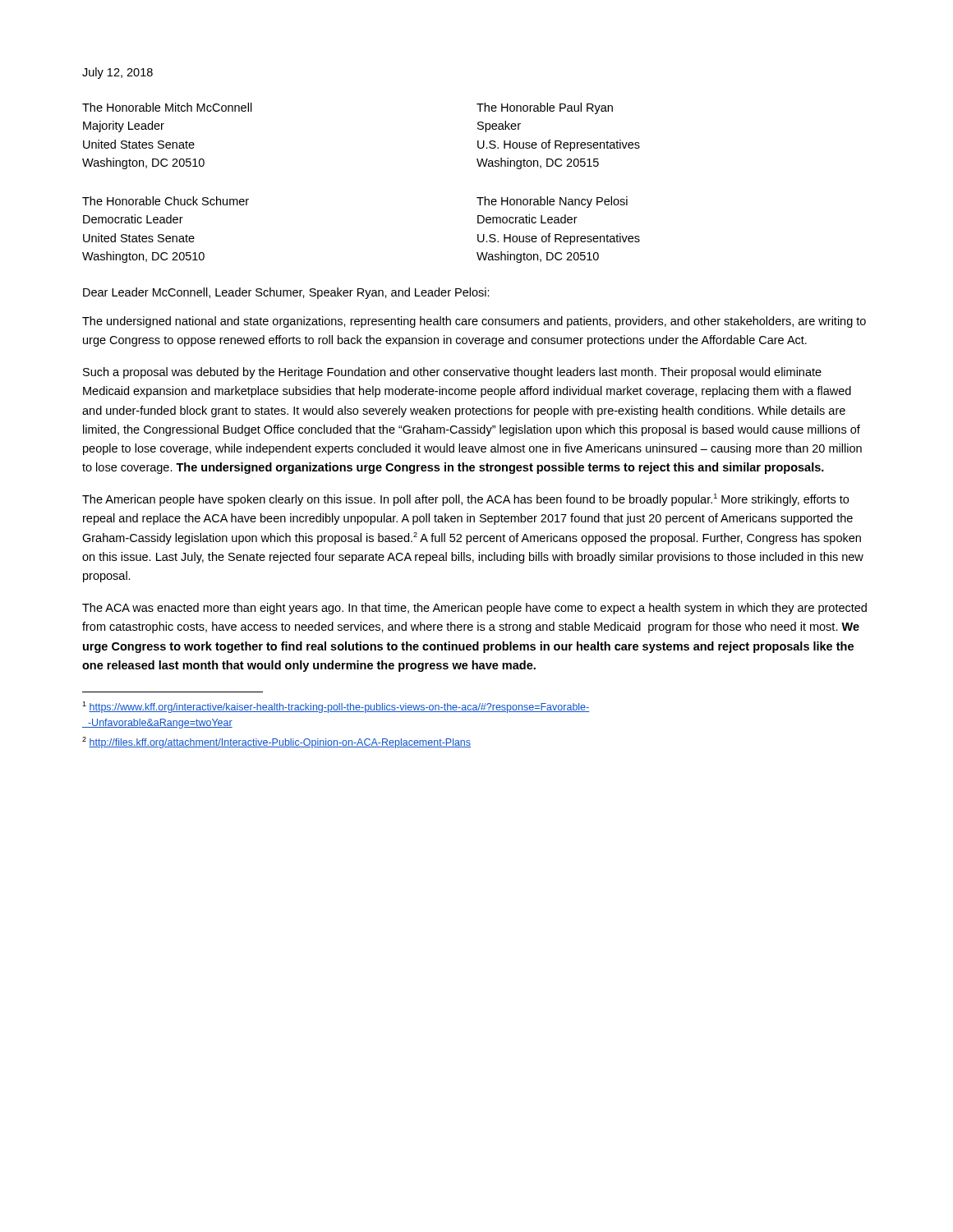953x1232 pixels.
Task: Navigate to the passage starting "The Honorable Chuck"
Action: coord(166,229)
